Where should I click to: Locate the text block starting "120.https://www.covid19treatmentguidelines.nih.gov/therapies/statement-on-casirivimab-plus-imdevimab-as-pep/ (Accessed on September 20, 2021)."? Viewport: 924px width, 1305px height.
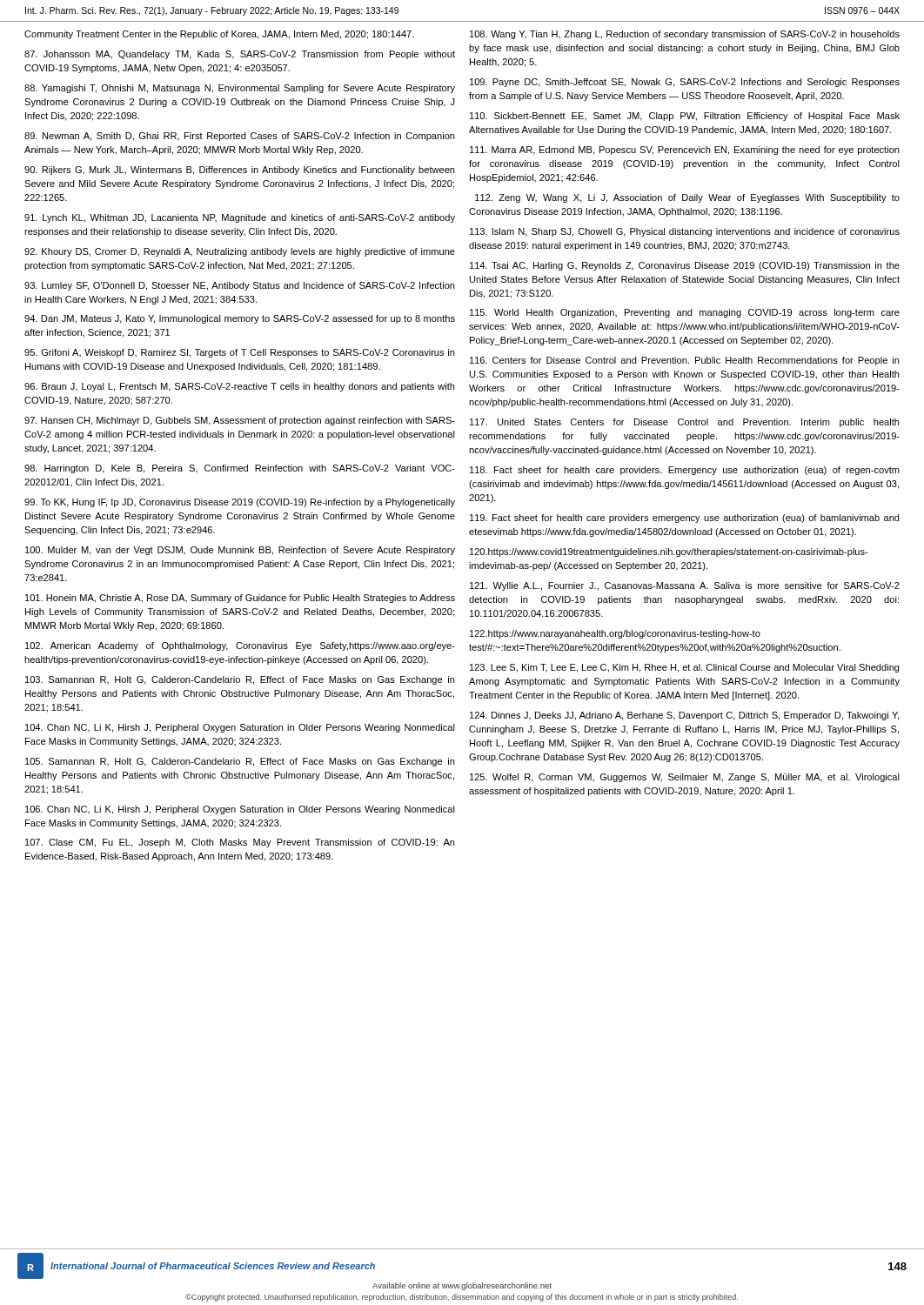pos(669,559)
